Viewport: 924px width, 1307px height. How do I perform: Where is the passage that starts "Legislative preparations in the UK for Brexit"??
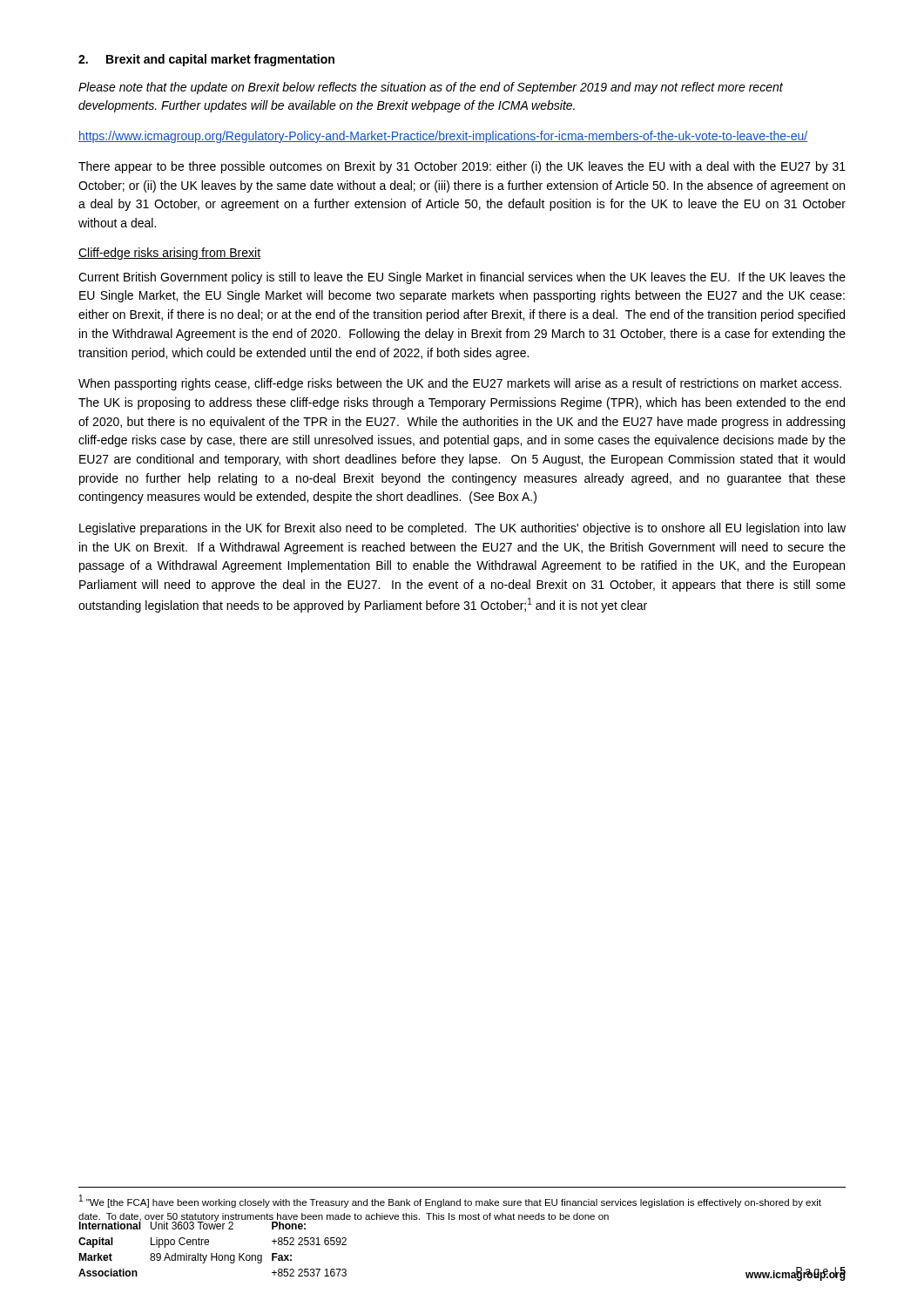pos(462,567)
